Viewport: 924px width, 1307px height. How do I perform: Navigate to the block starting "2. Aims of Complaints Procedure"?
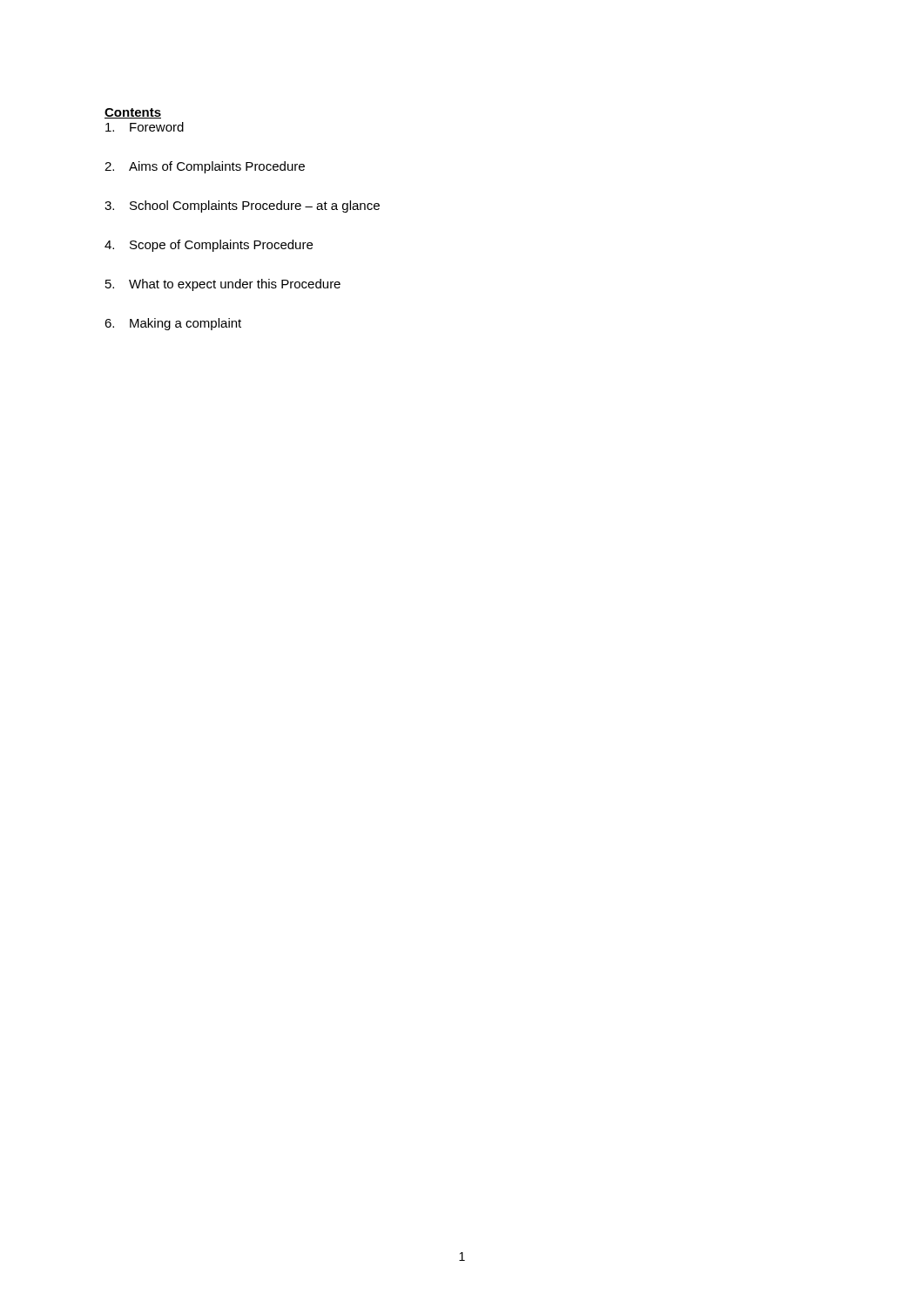pos(205,166)
